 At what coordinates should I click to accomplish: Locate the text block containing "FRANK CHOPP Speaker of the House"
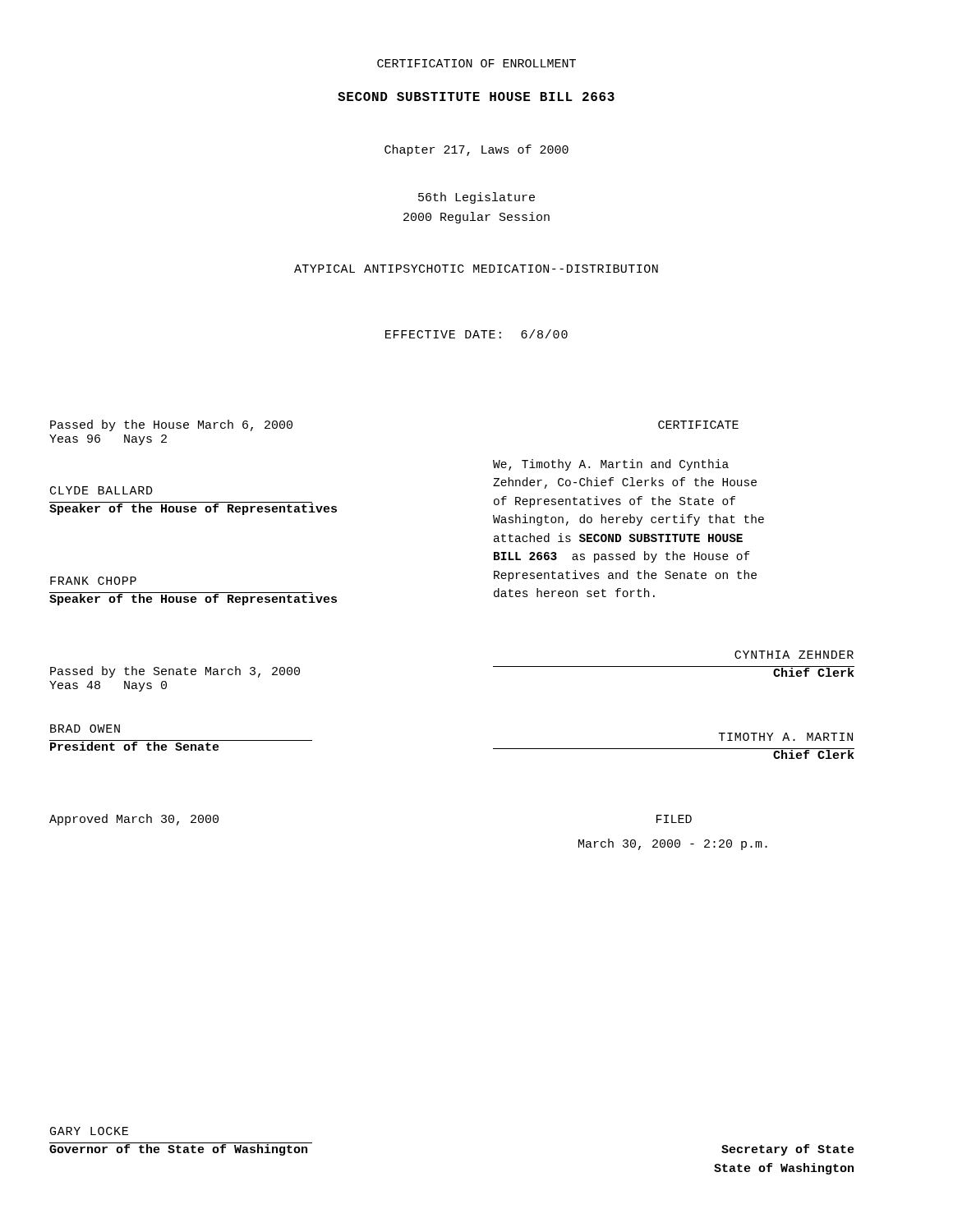click(x=194, y=591)
